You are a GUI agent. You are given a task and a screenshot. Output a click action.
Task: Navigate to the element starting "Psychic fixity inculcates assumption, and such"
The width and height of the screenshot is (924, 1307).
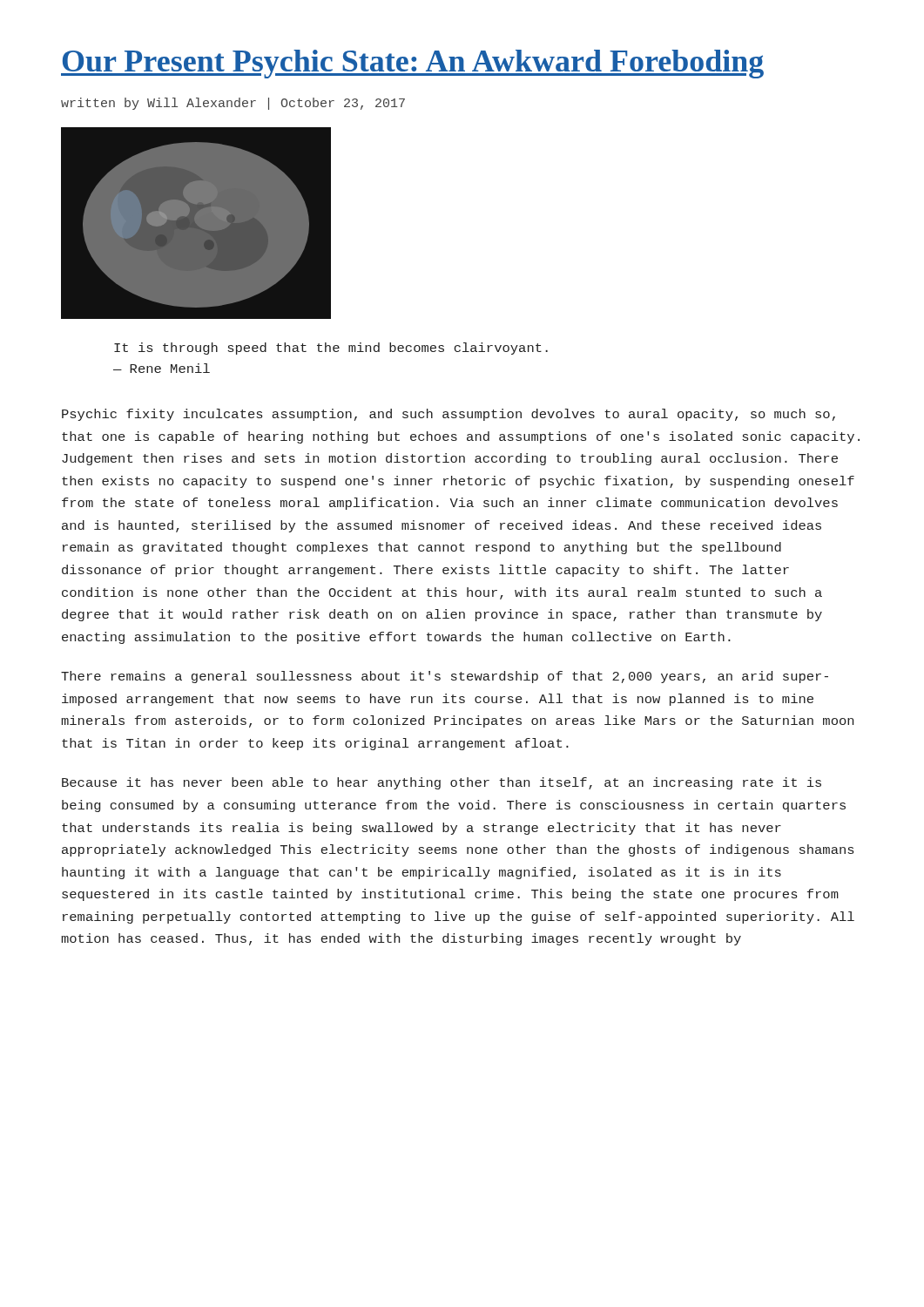pos(462,526)
